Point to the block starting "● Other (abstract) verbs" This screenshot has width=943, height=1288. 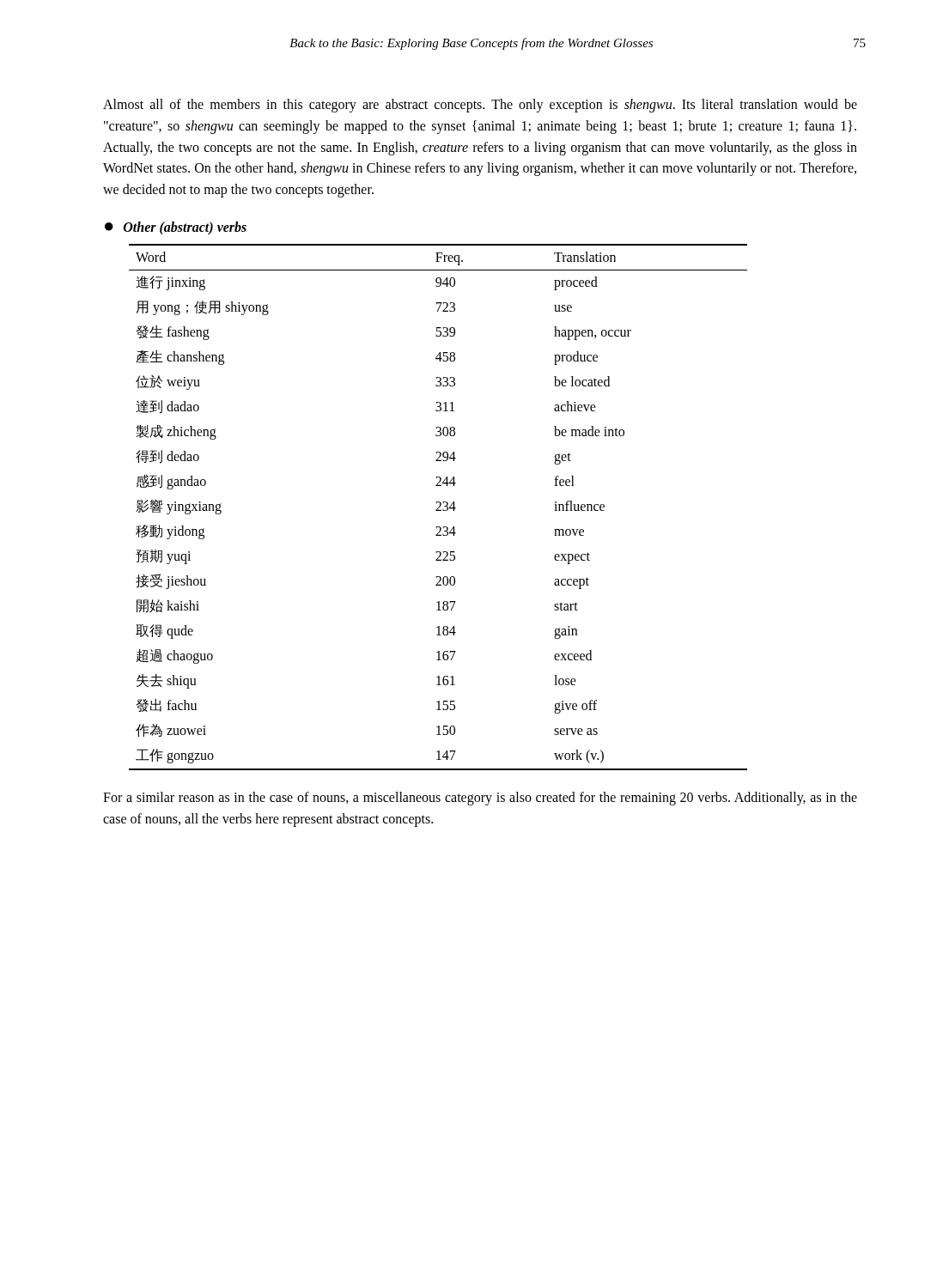click(175, 226)
